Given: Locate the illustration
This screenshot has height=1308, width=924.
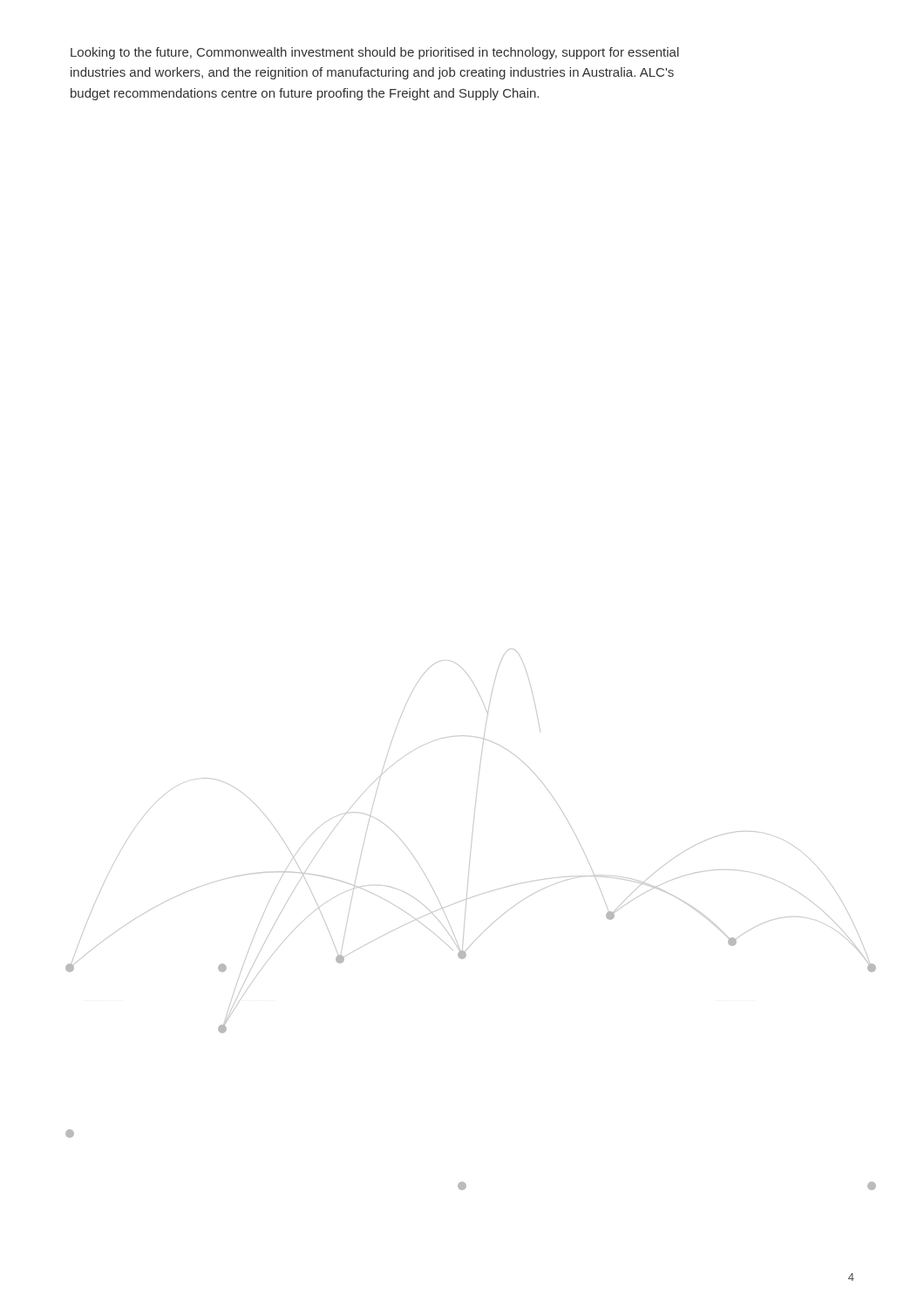Looking at the screenshot, I should point(462,654).
